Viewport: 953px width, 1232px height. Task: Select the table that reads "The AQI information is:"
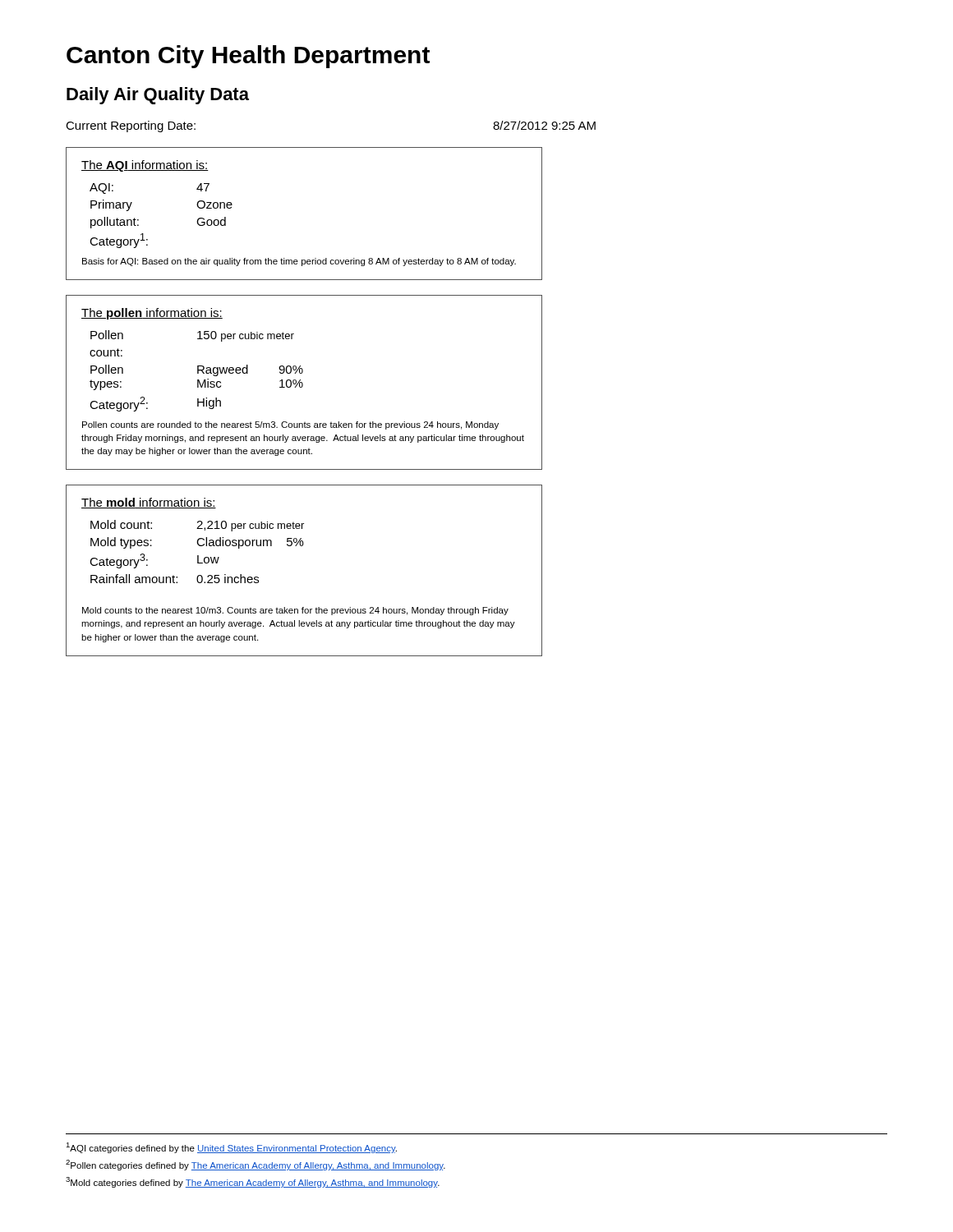click(x=304, y=214)
